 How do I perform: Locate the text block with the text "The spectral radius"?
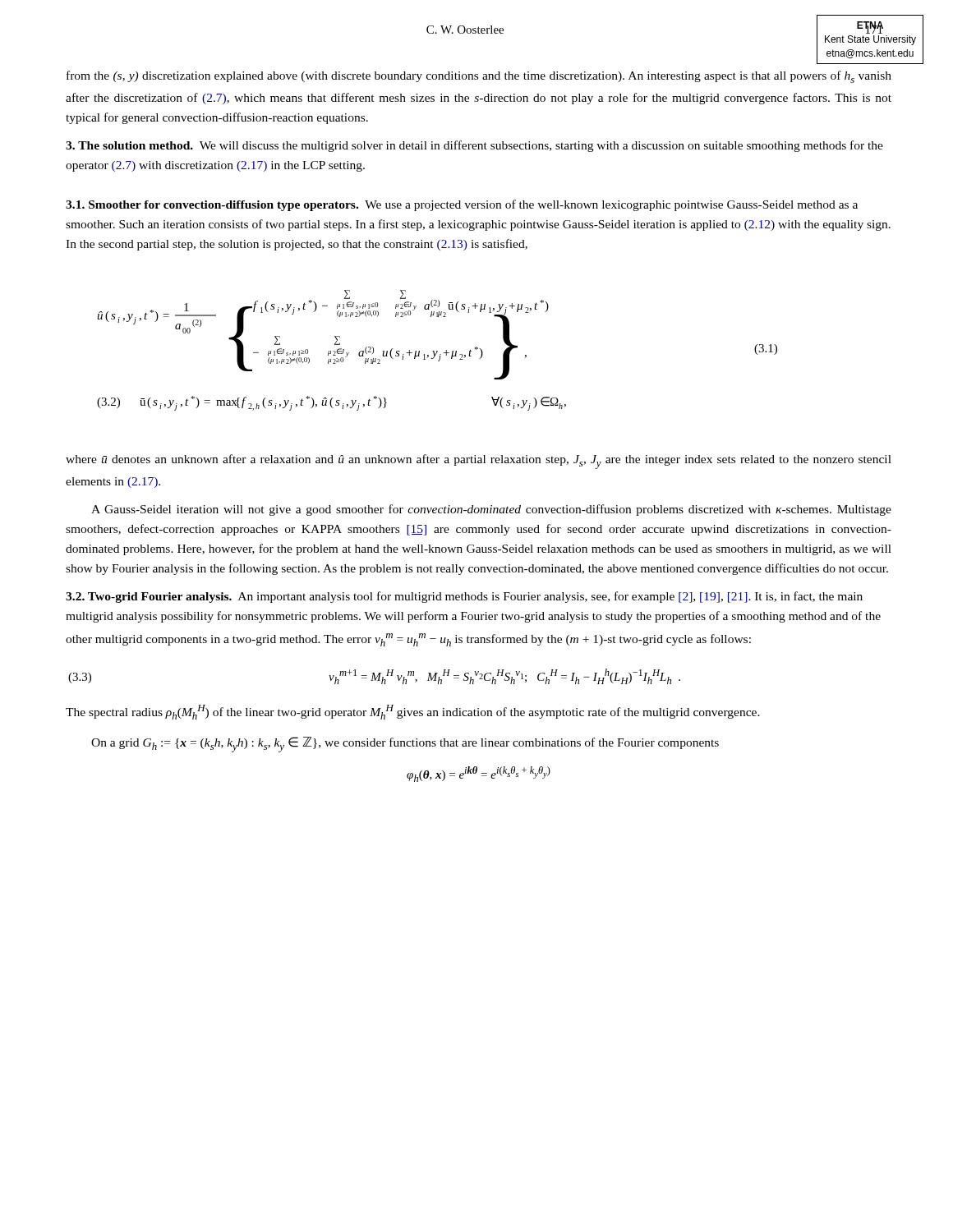click(x=479, y=712)
